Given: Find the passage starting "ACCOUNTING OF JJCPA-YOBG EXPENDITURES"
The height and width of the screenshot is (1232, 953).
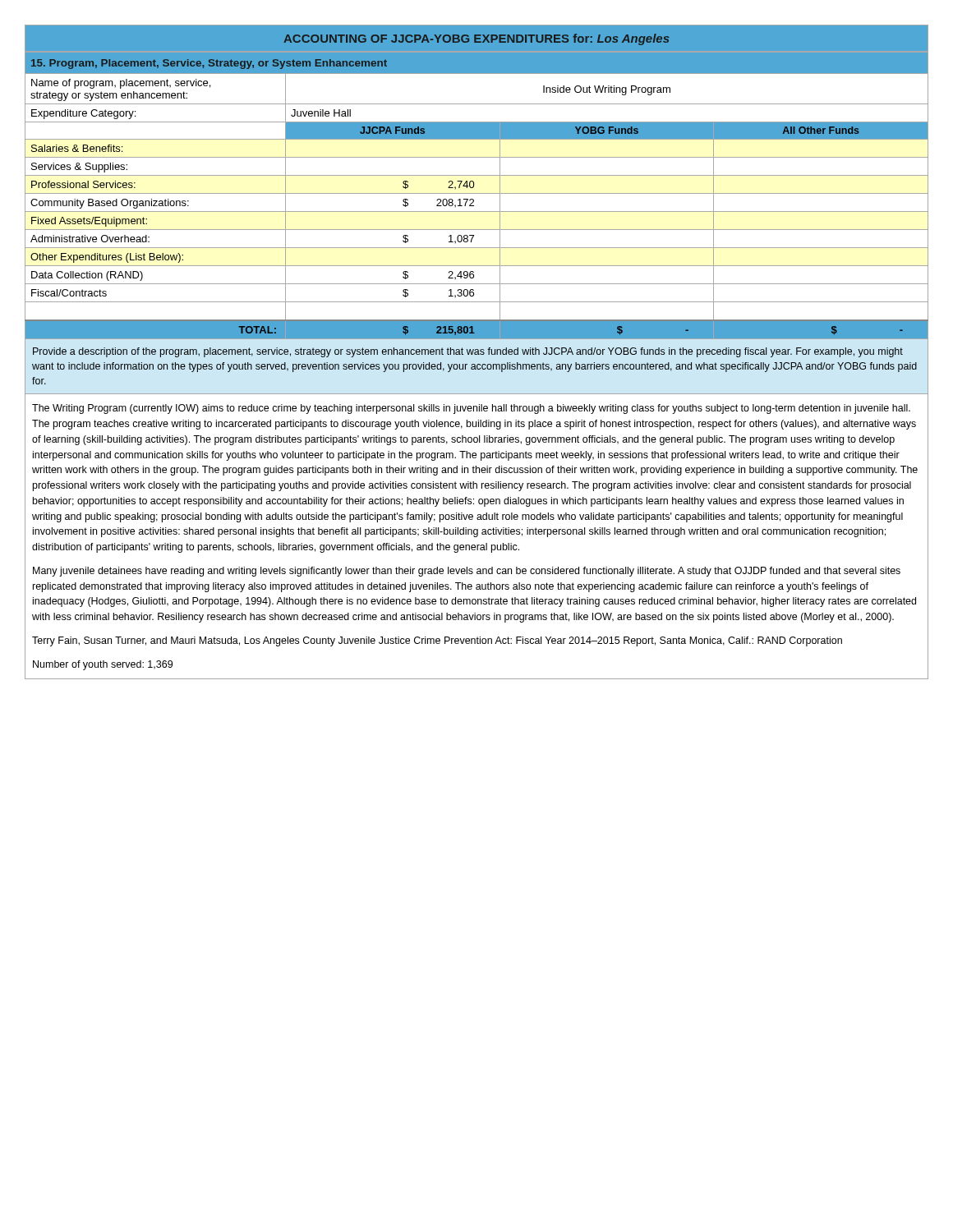Looking at the screenshot, I should (476, 38).
